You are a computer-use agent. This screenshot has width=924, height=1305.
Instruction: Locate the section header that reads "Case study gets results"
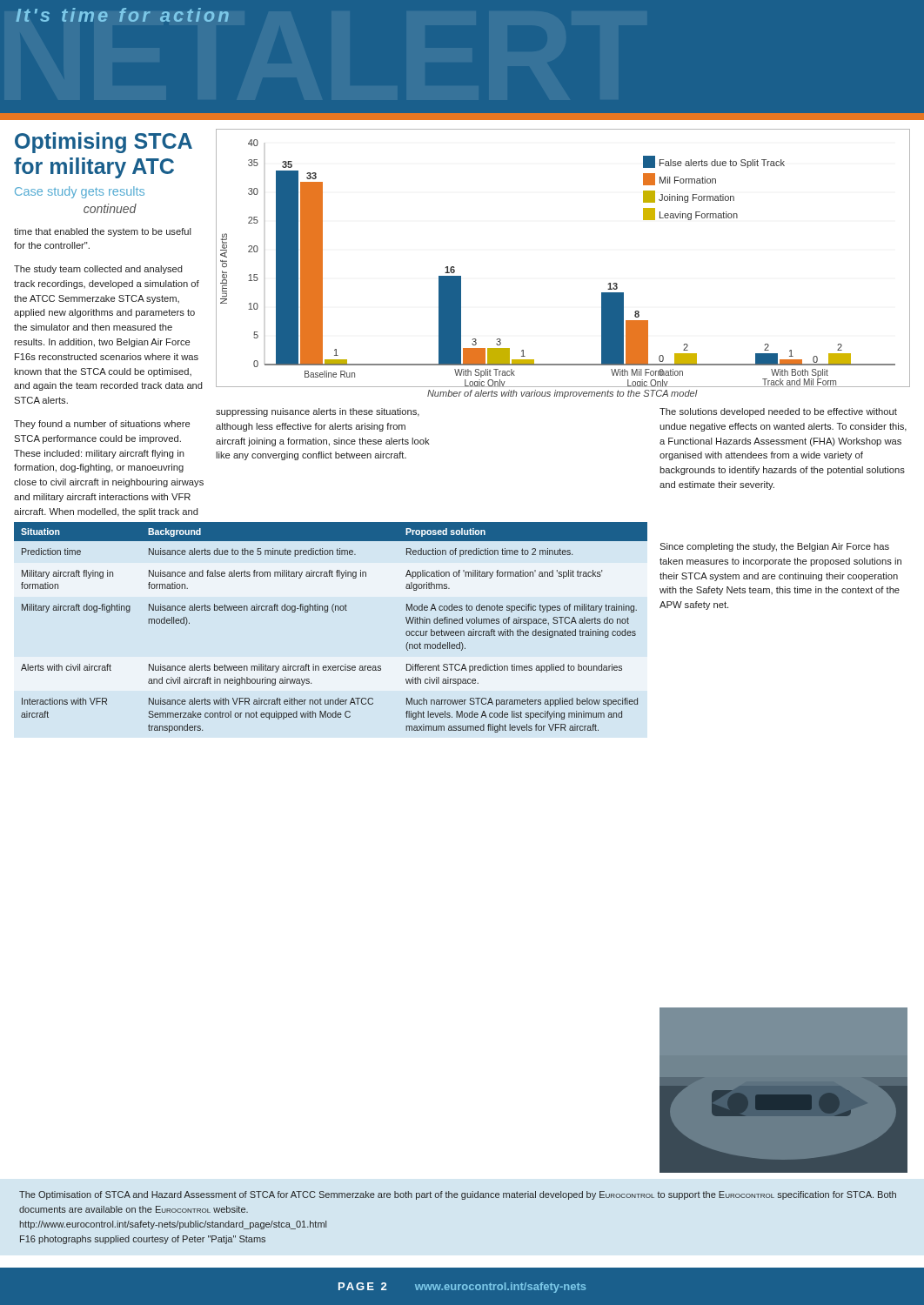[x=80, y=191]
